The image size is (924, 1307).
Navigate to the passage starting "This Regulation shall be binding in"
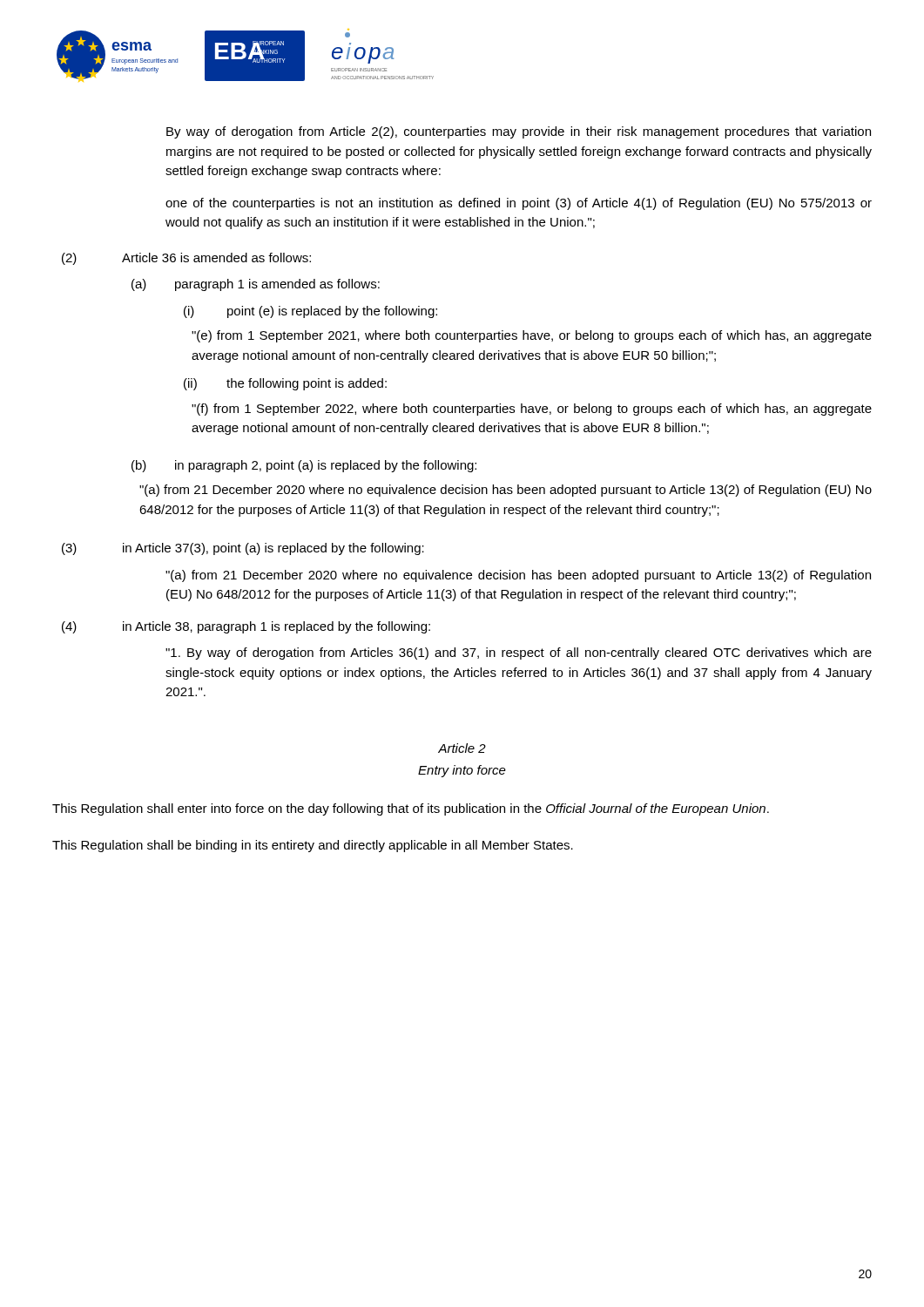[x=313, y=845]
